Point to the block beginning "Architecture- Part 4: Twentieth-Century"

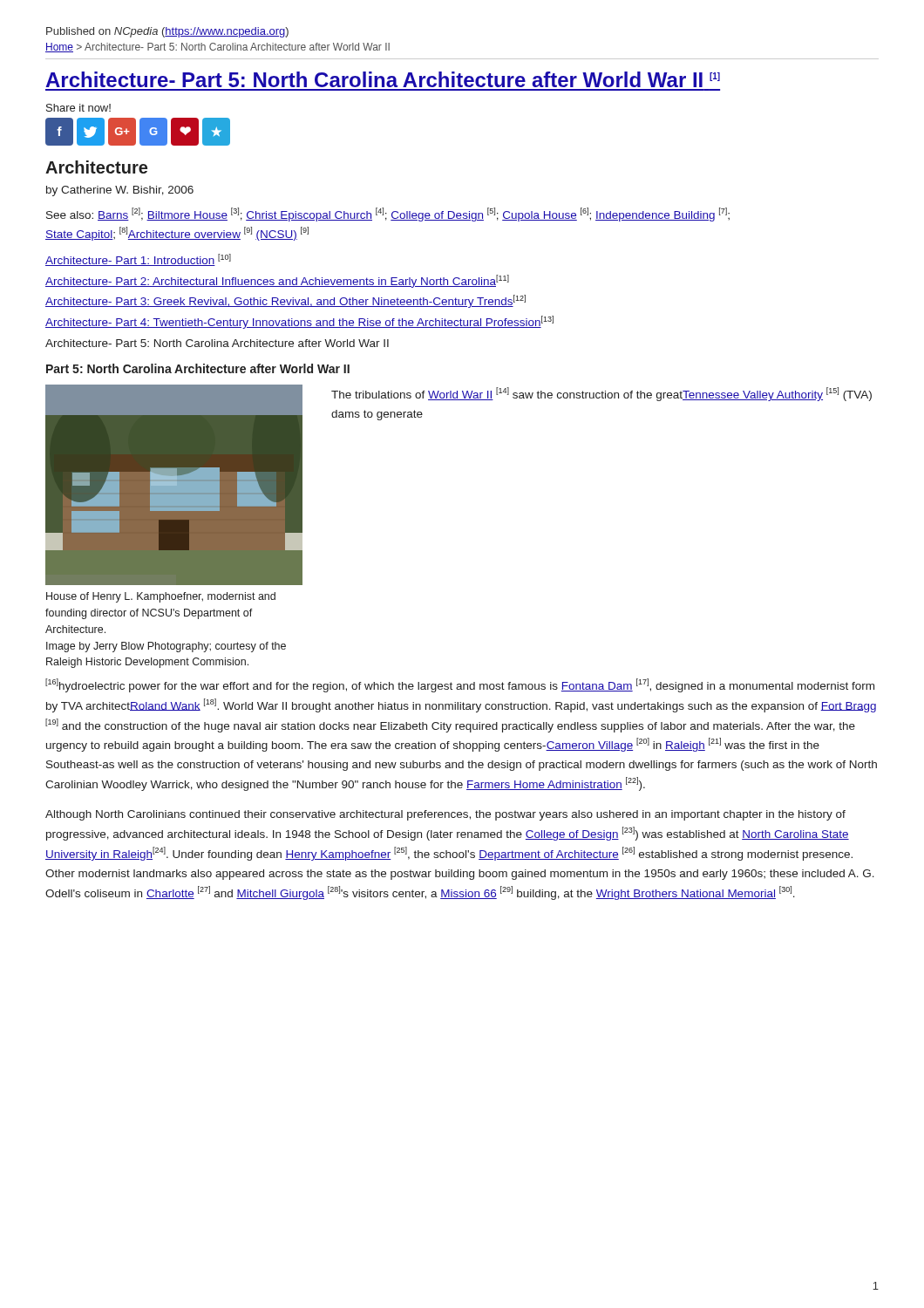click(300, 322)
